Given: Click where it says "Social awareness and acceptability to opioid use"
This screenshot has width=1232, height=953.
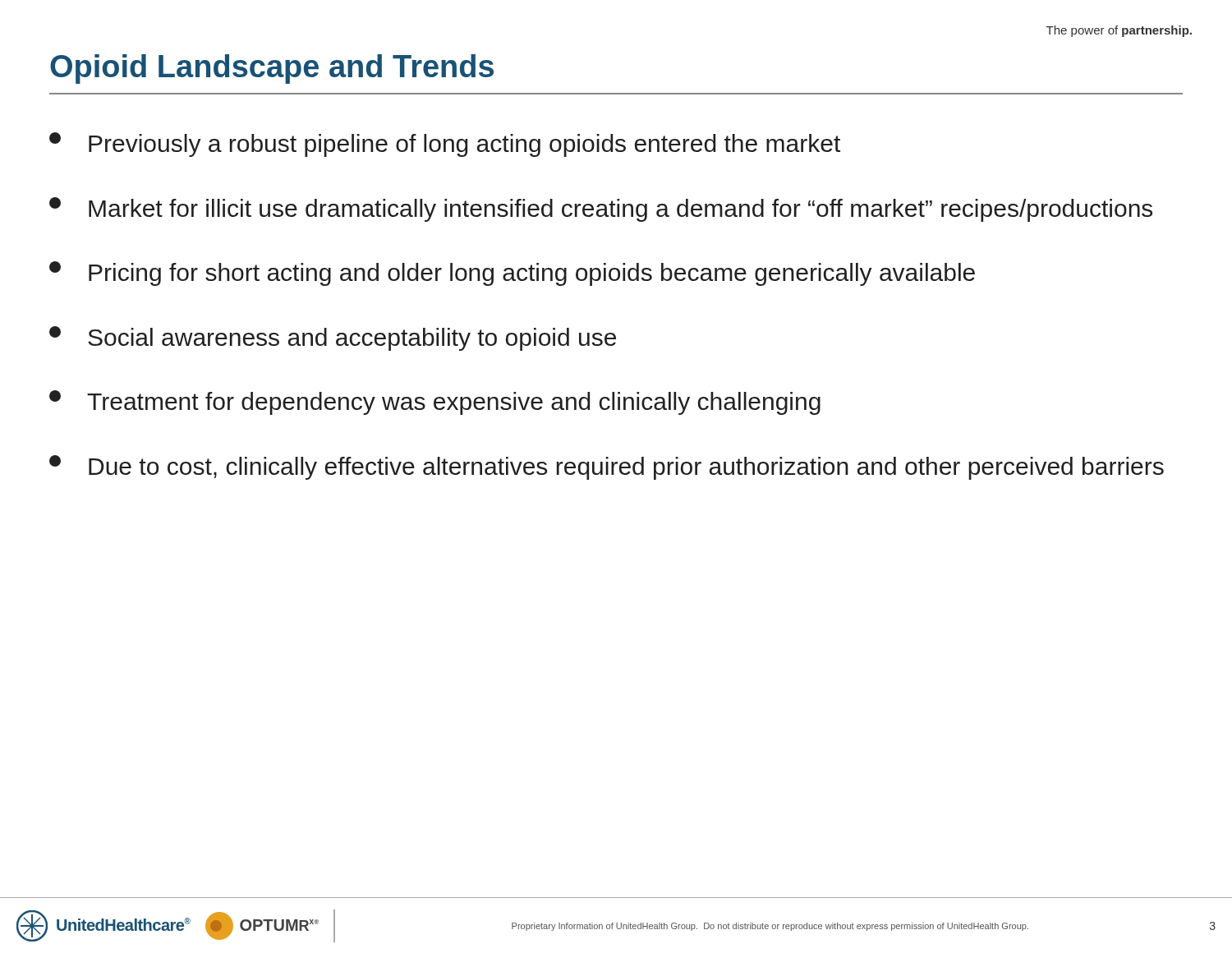Looking at the screenshot, I should coord(333,337).
